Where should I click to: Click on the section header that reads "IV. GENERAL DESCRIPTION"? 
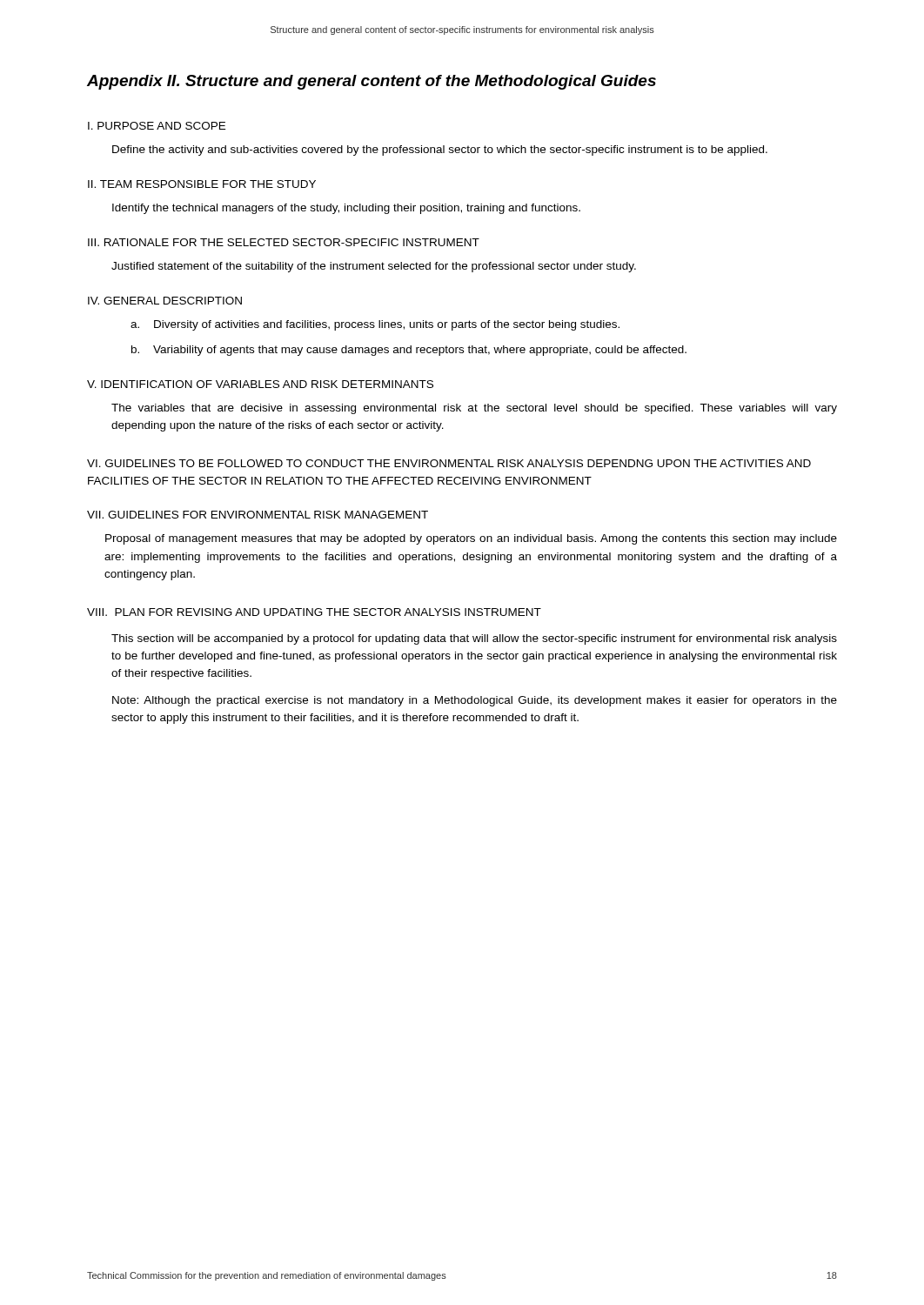pyautogui.click(x=165, y=301)
